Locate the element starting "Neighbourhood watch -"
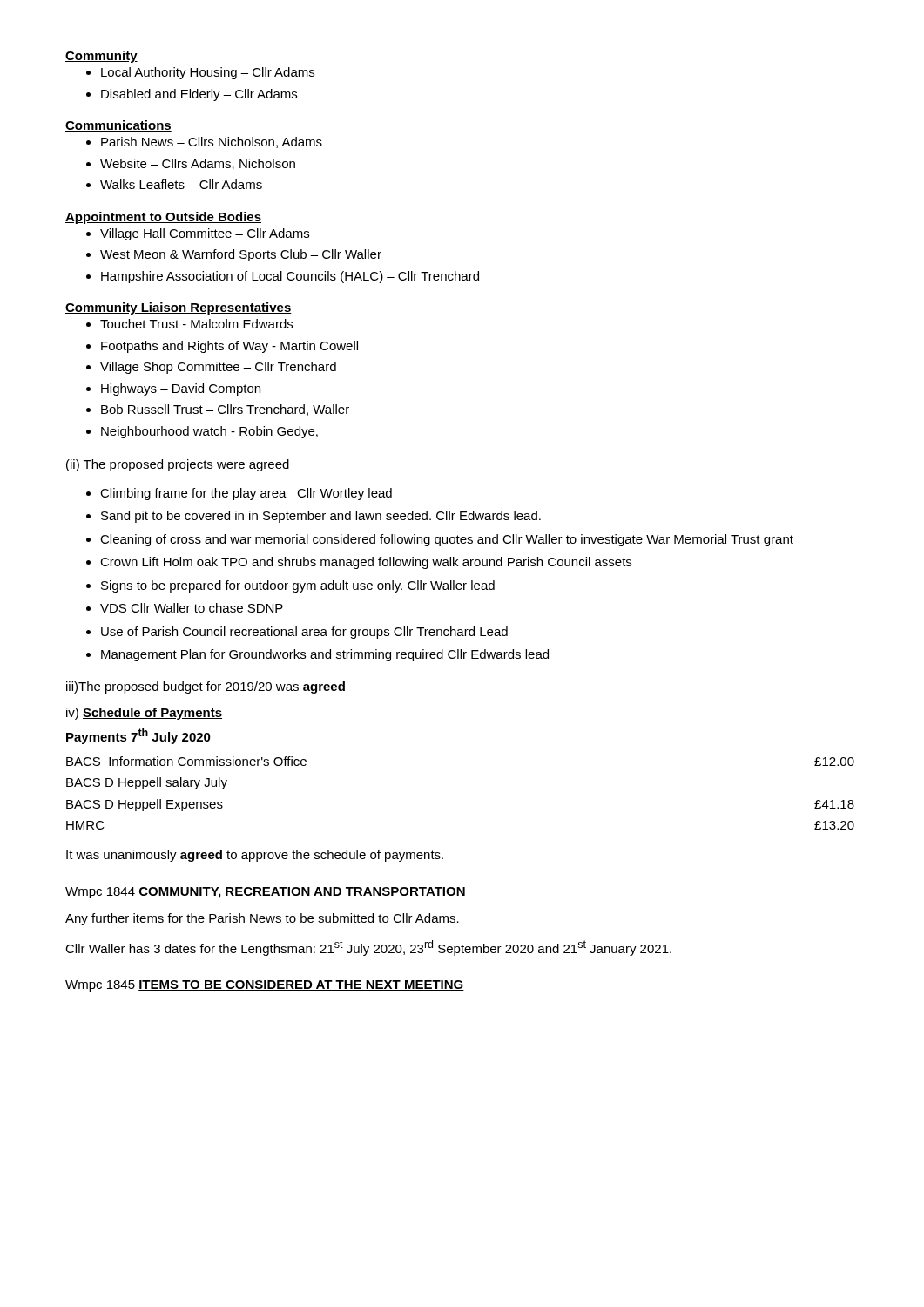 [209, 430]
